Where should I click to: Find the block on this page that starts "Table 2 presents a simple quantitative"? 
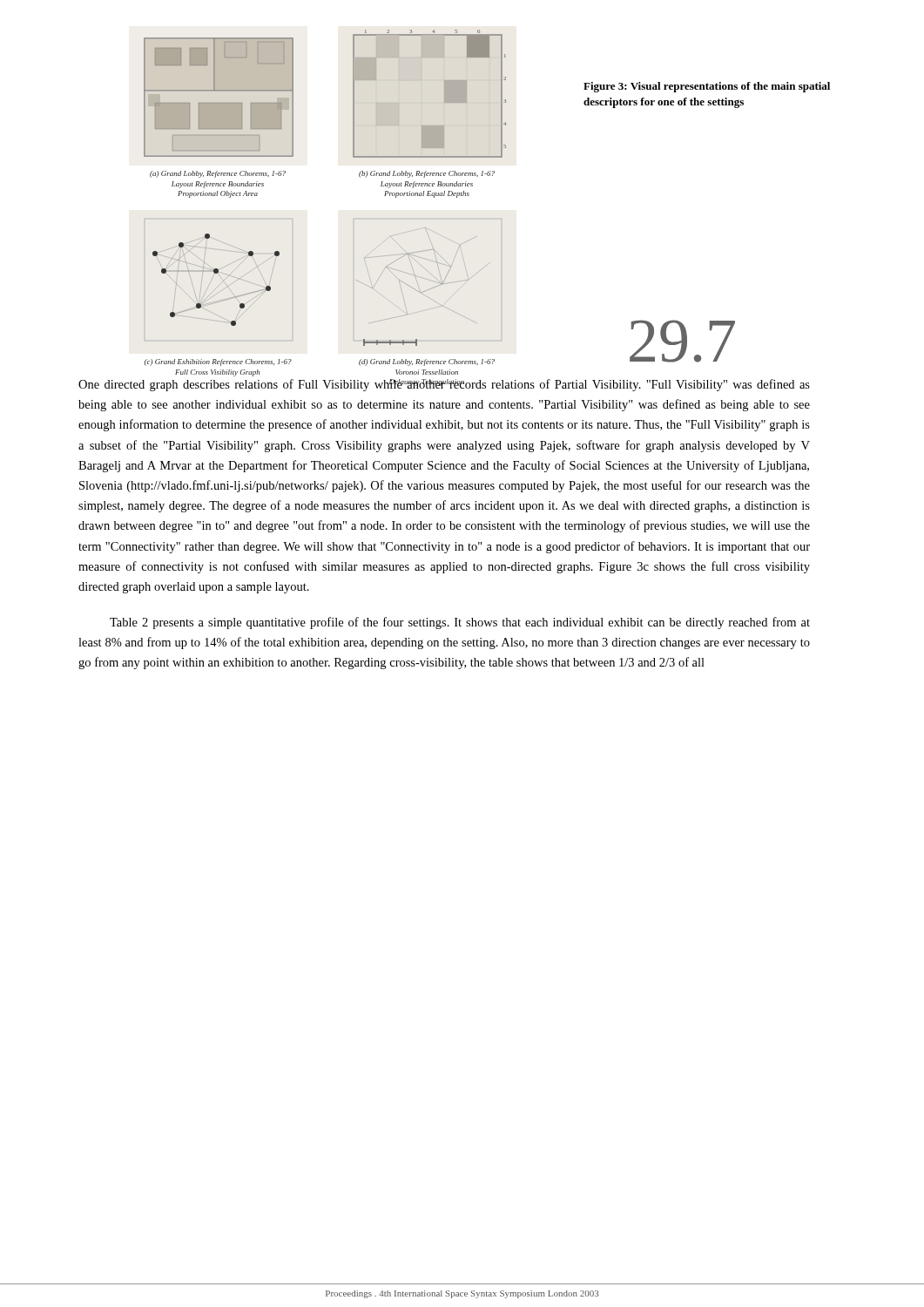[444, 643]
